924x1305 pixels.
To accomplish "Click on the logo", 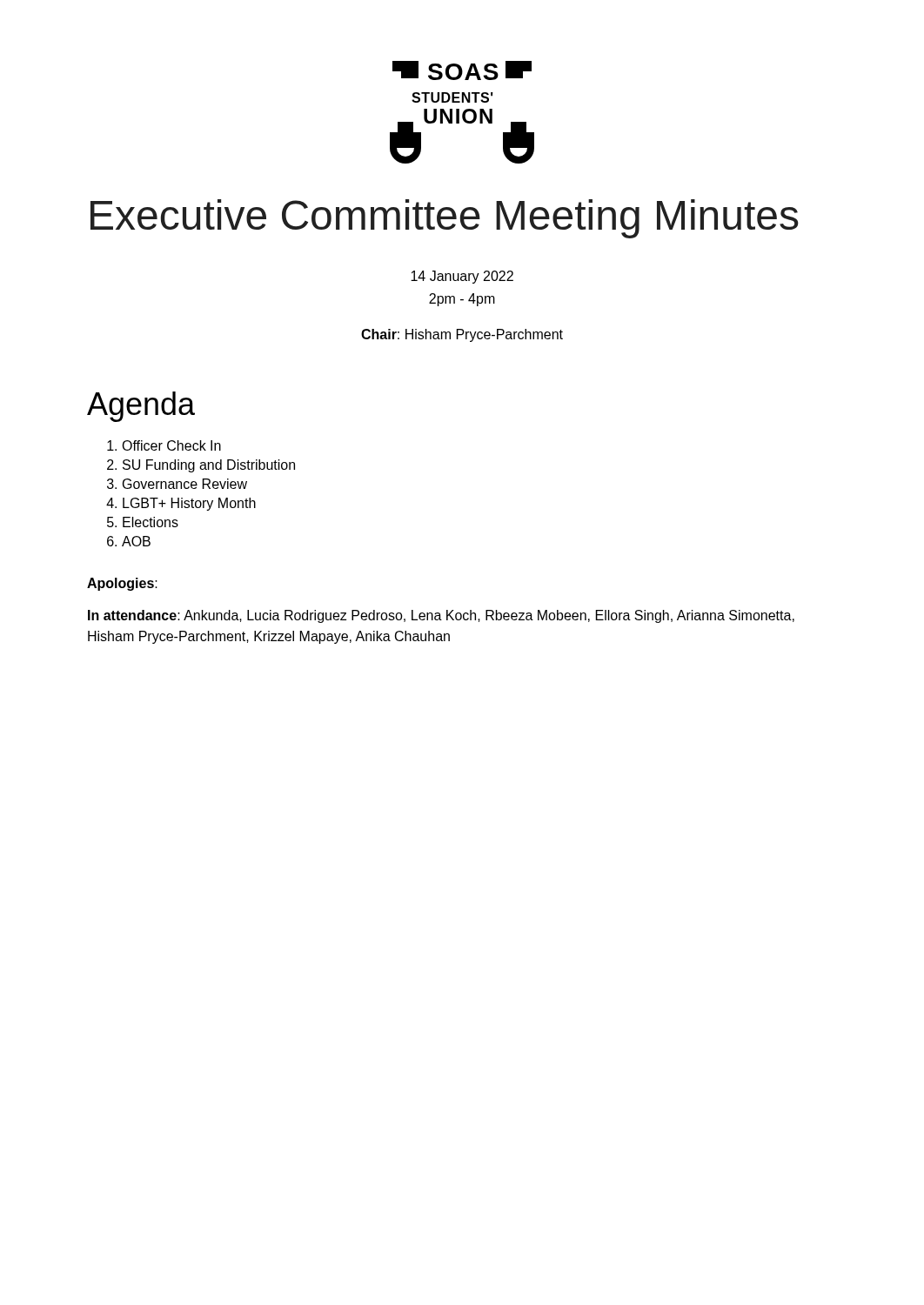I will [x=462, y=109].
